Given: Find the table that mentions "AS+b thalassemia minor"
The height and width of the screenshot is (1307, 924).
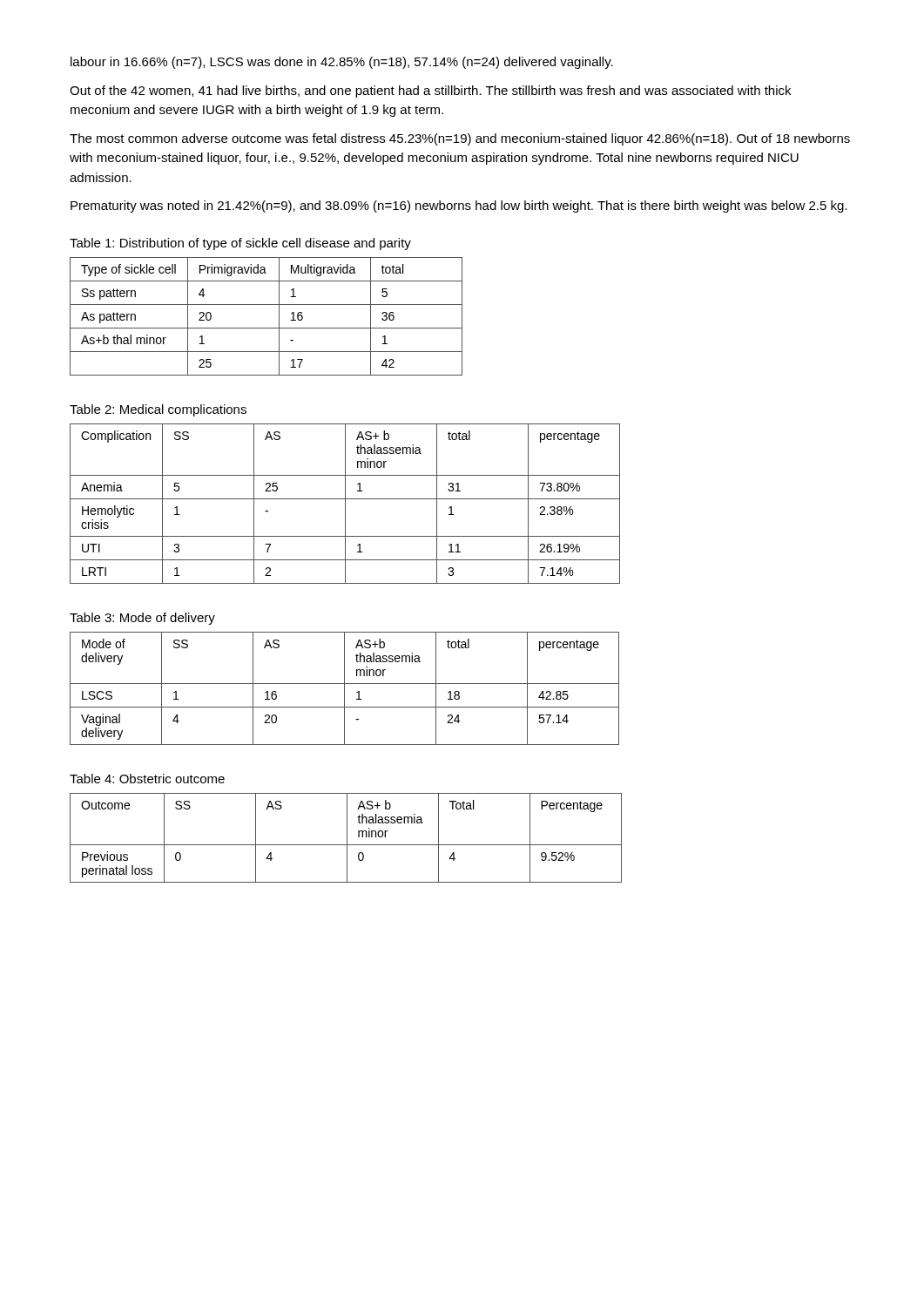Looking at the screenshot, I should (x=462, y=688).
